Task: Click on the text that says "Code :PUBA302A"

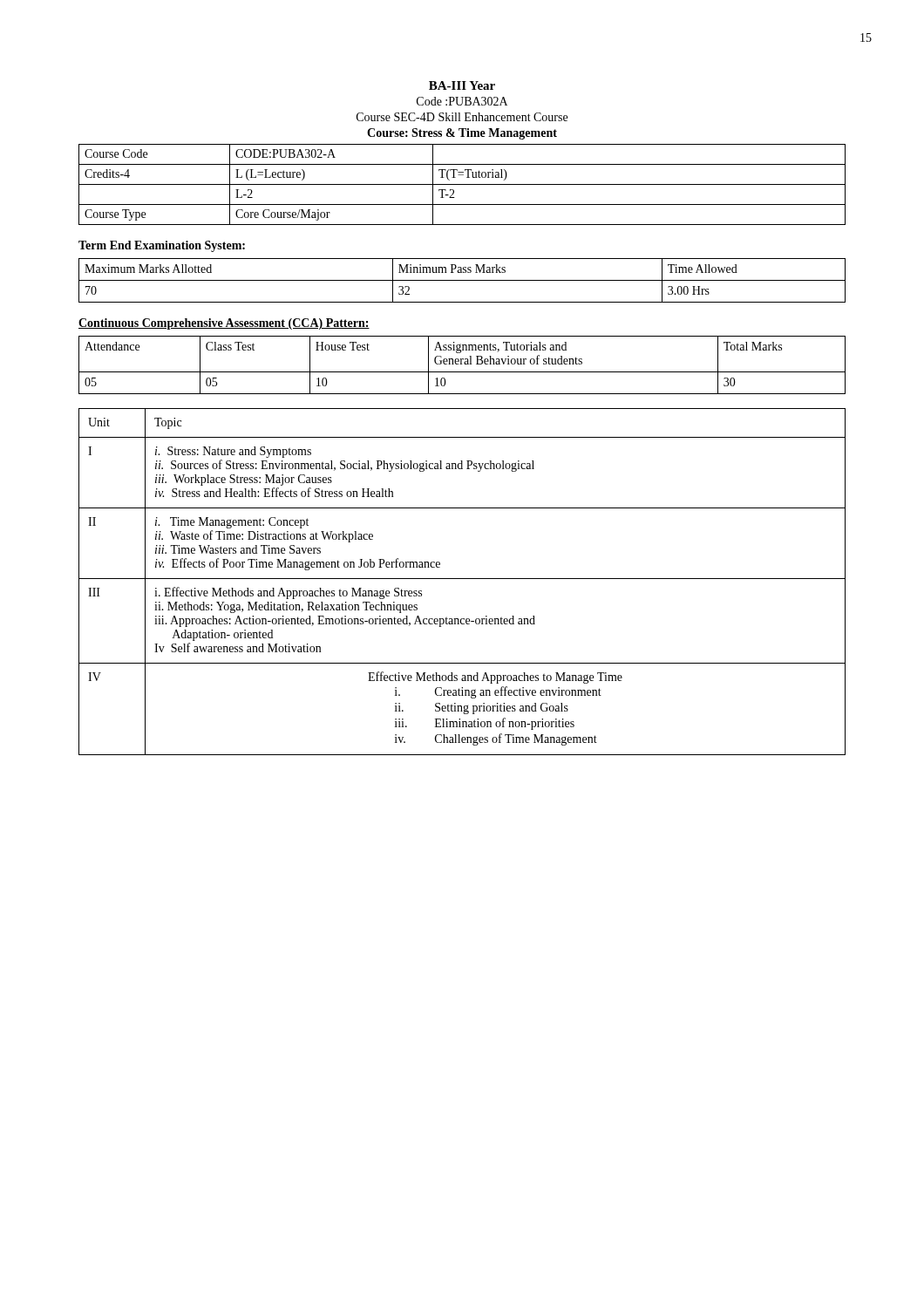Action: point(462,102)
